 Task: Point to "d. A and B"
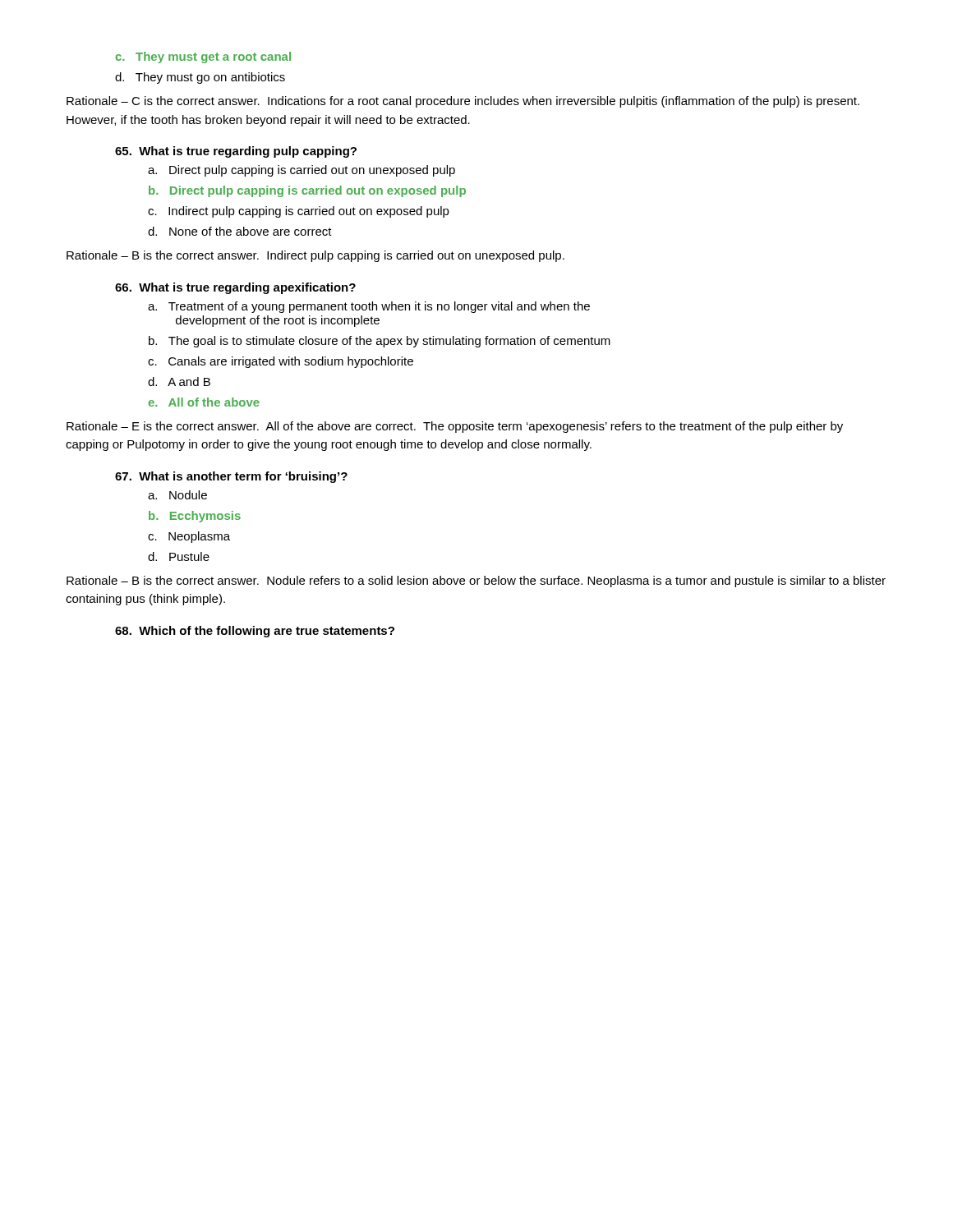click(179, 381)
